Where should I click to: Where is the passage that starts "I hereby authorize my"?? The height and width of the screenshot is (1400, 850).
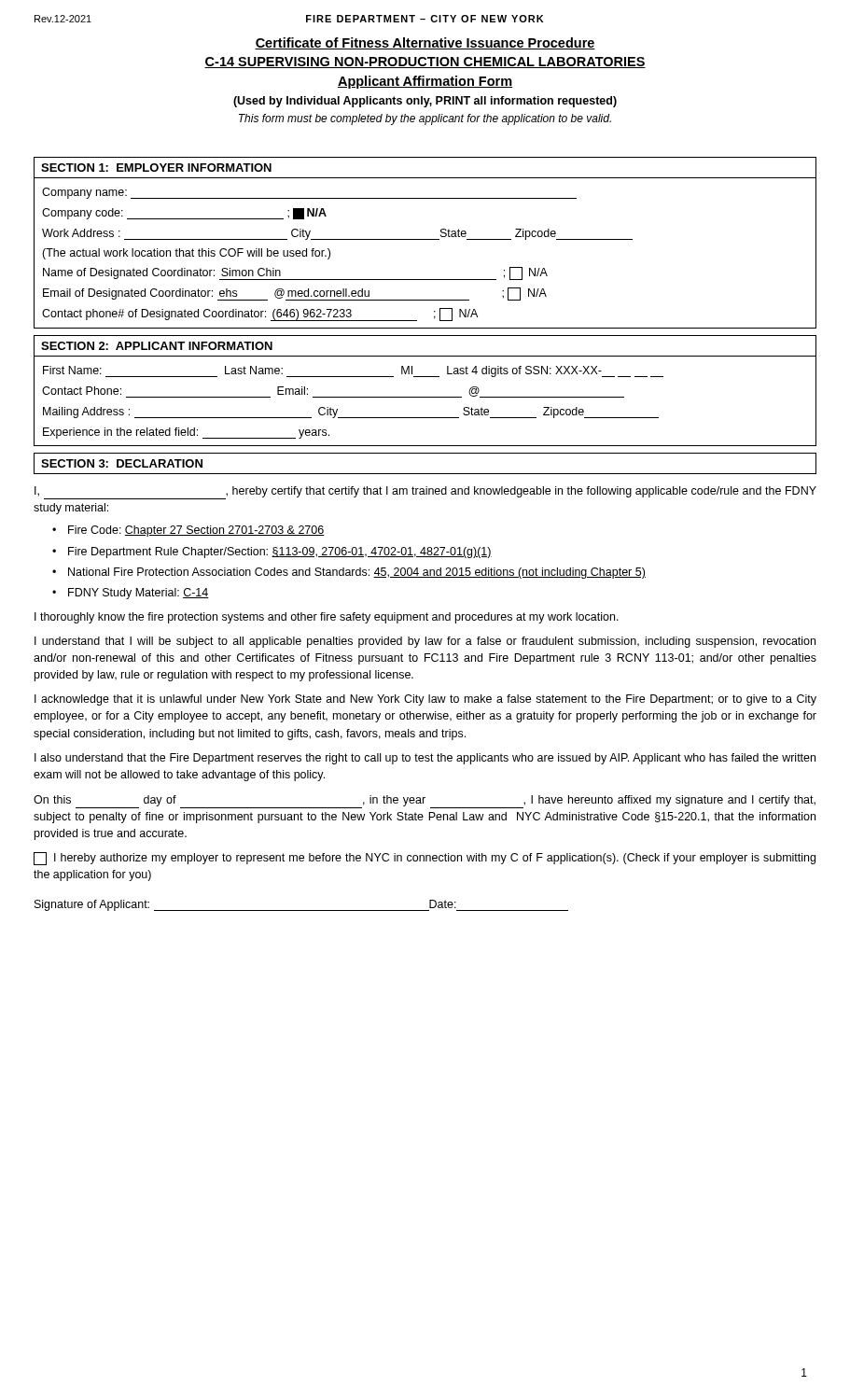(x=425, y=866)
